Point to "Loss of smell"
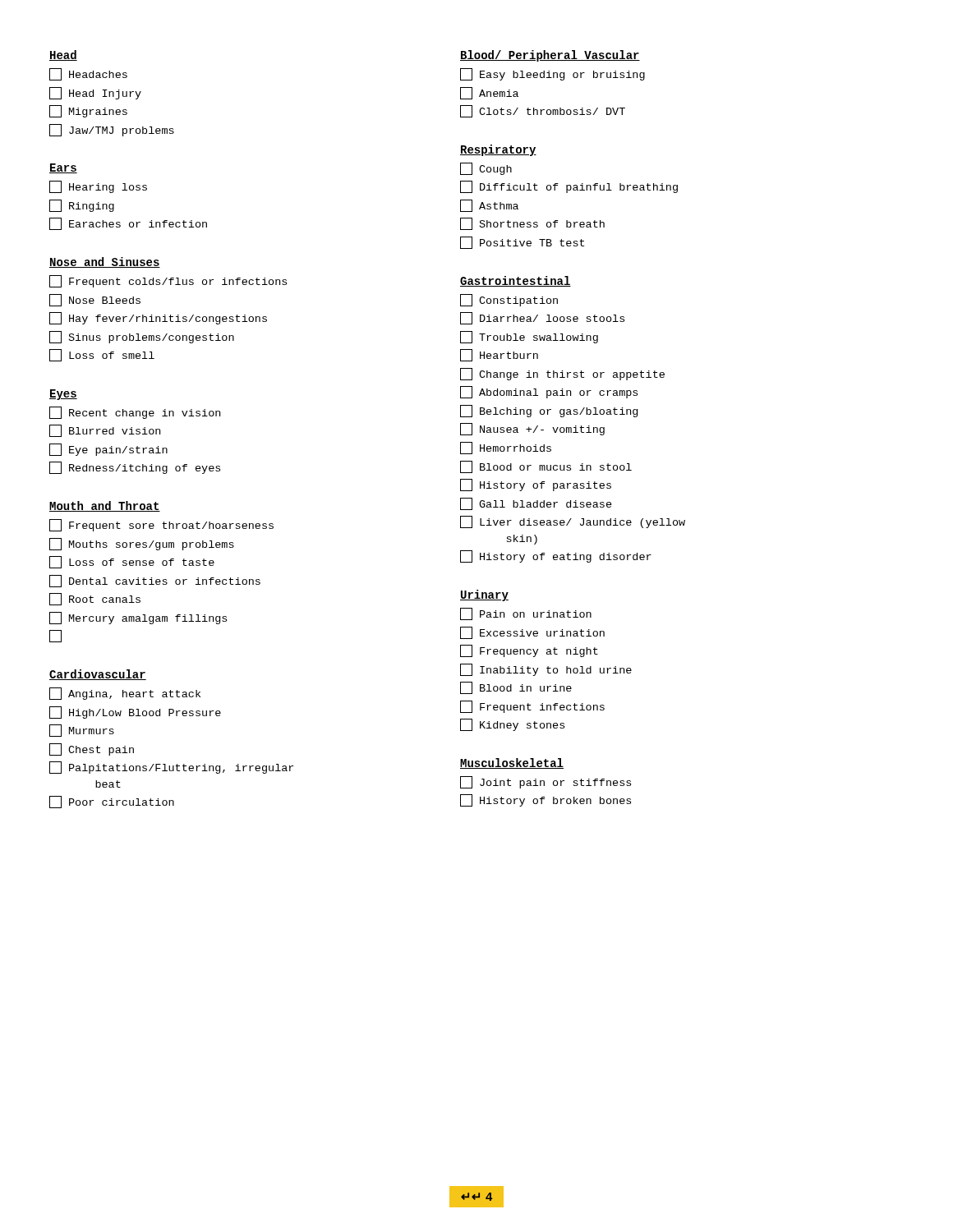Viewport: 953px width, 1232px height. tap(102, 355)
